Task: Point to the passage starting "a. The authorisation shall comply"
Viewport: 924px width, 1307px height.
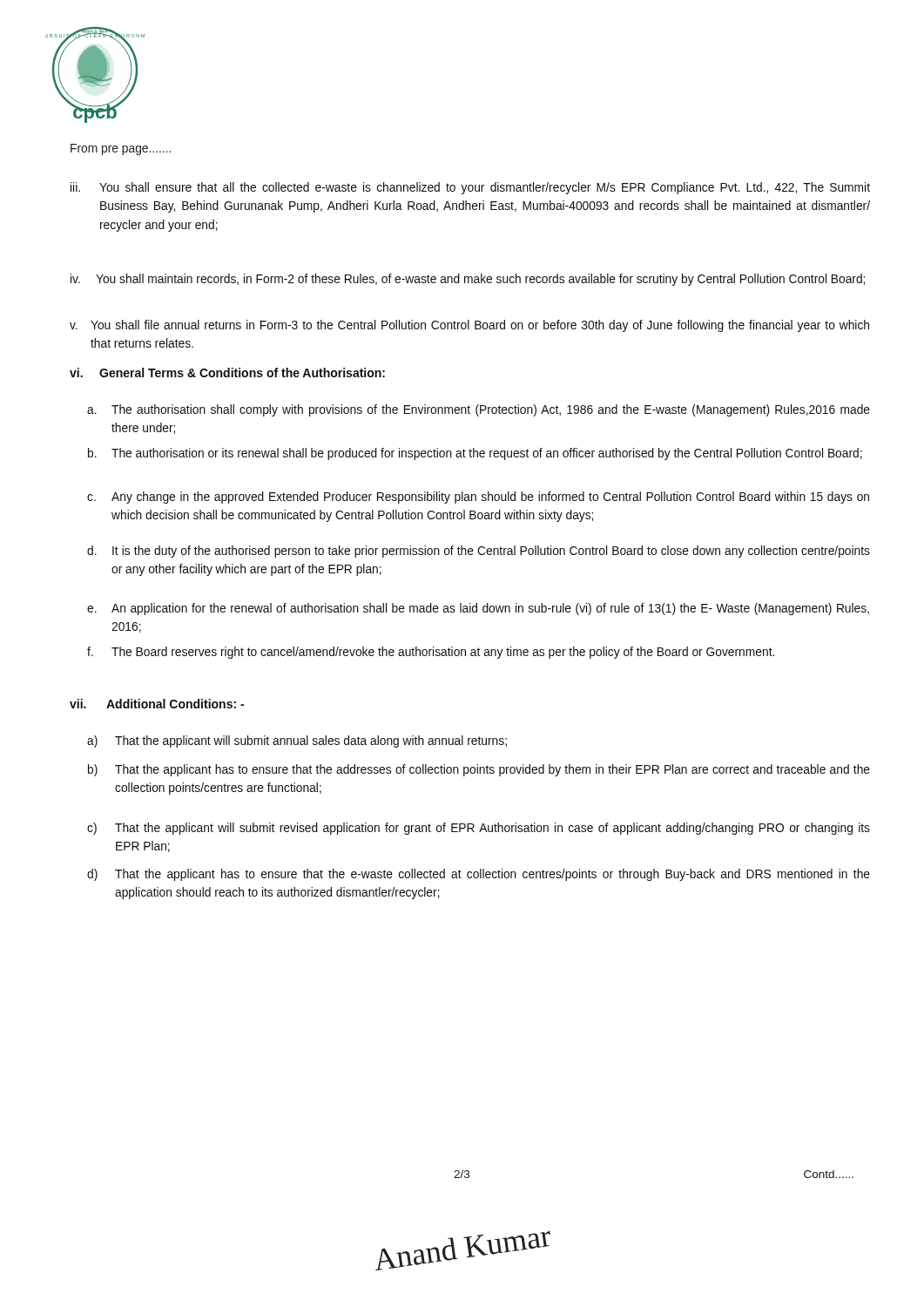Action: [x=479, y=419]
